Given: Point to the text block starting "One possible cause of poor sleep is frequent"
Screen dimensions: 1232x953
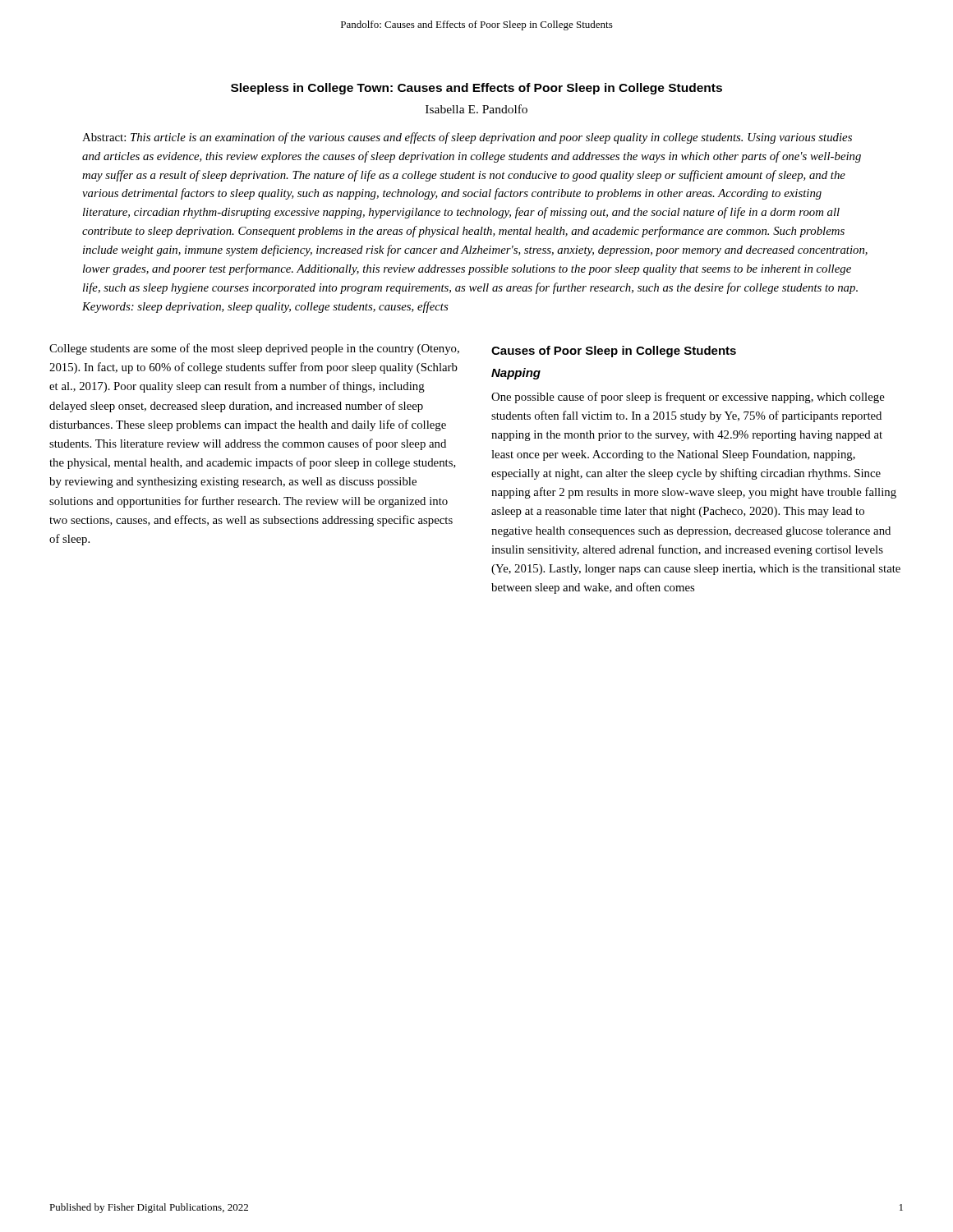Looking at the screenshot, I should [x=696, y=492].
